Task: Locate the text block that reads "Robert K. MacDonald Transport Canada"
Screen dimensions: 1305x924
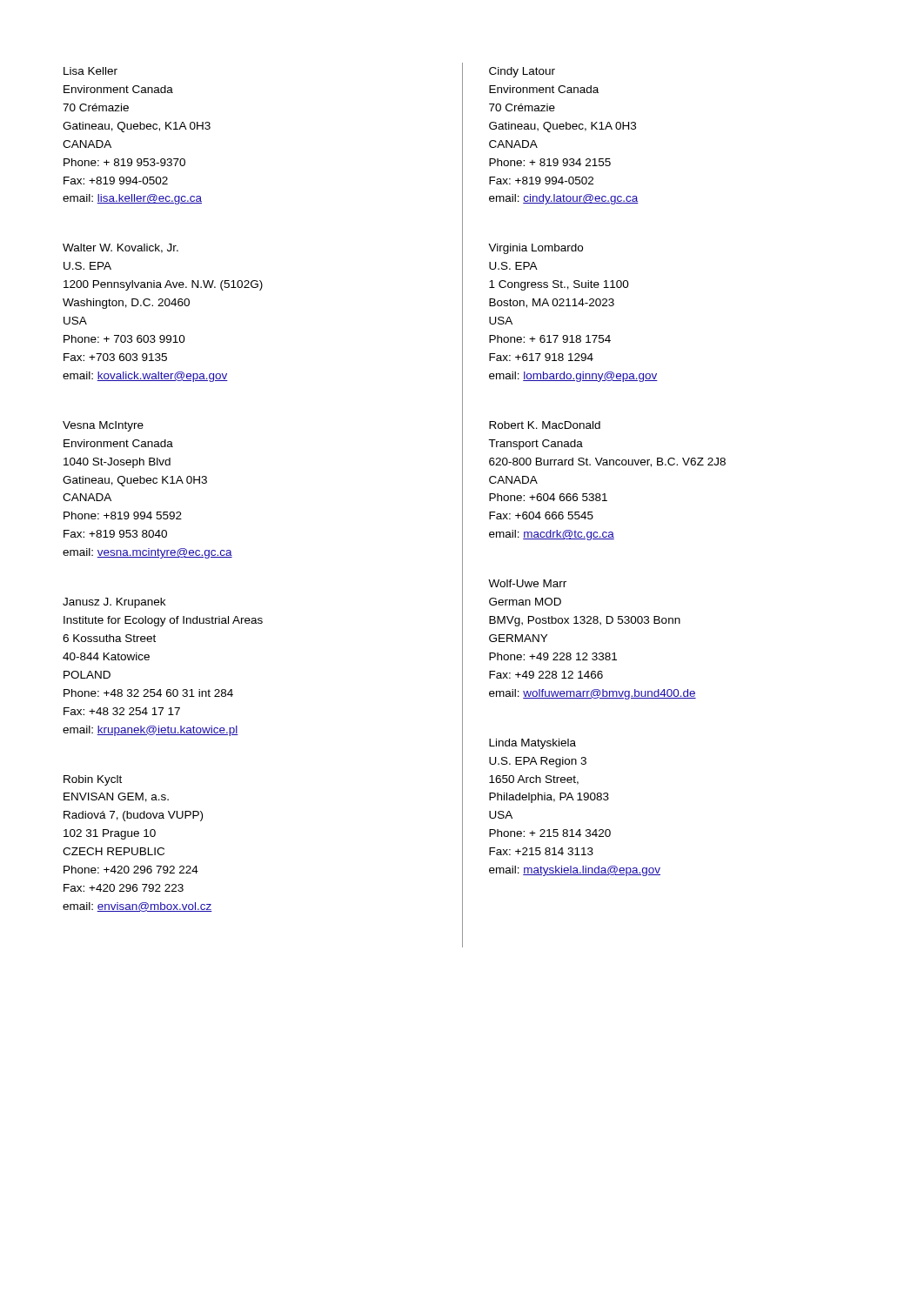Action: coord(545,425)
